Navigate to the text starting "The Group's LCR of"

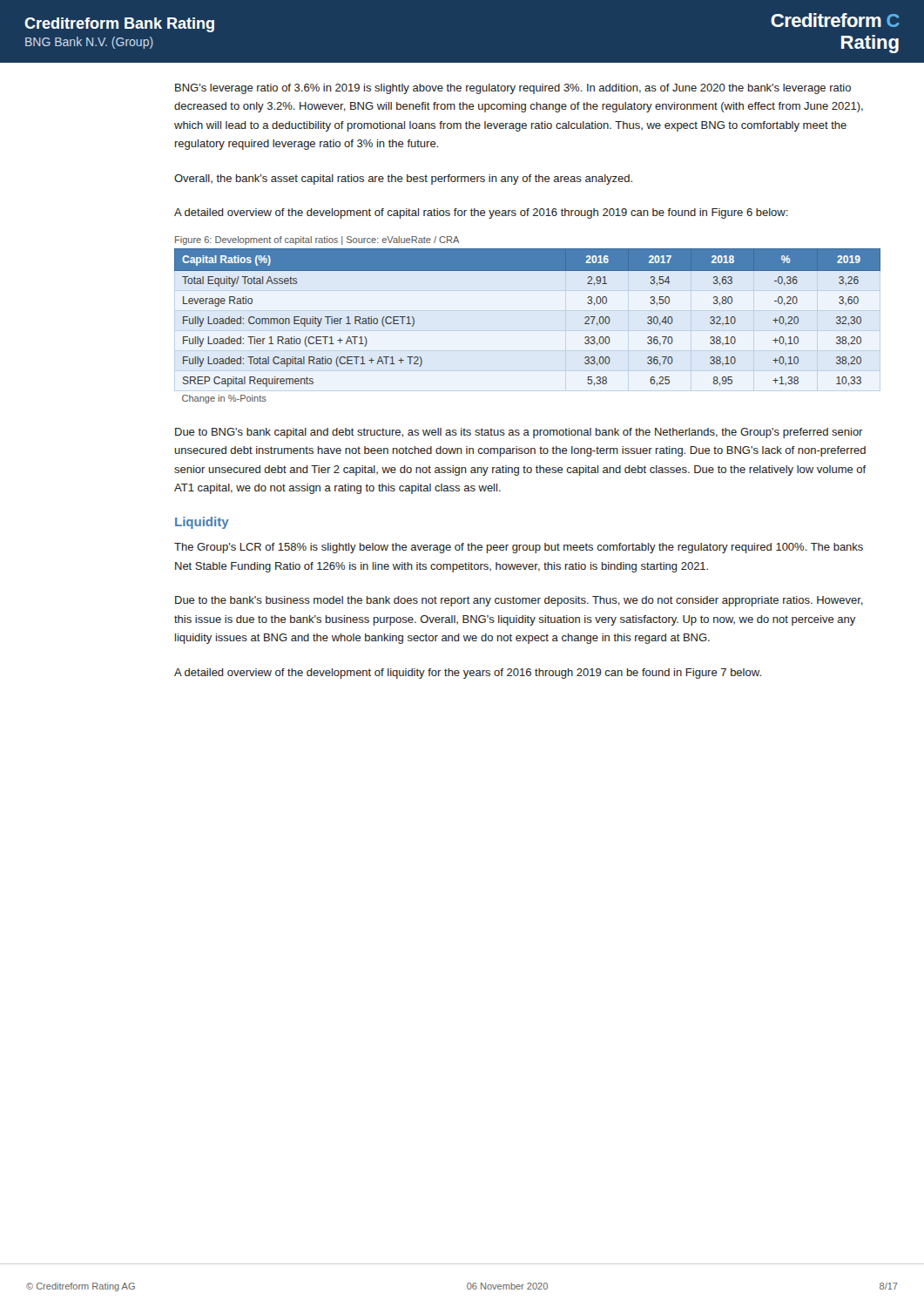point(519,556)
